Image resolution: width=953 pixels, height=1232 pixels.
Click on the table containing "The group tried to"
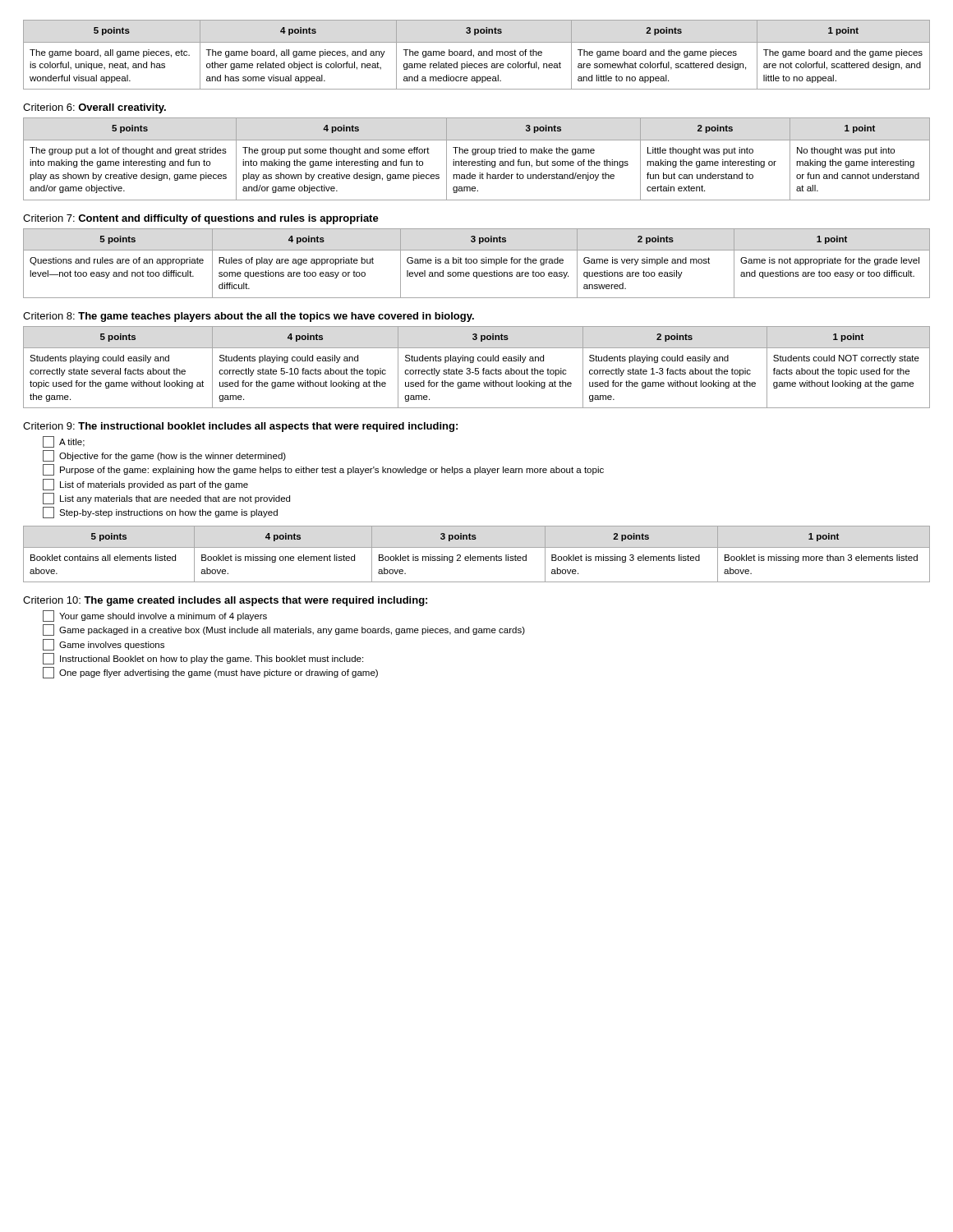(476, 159)
